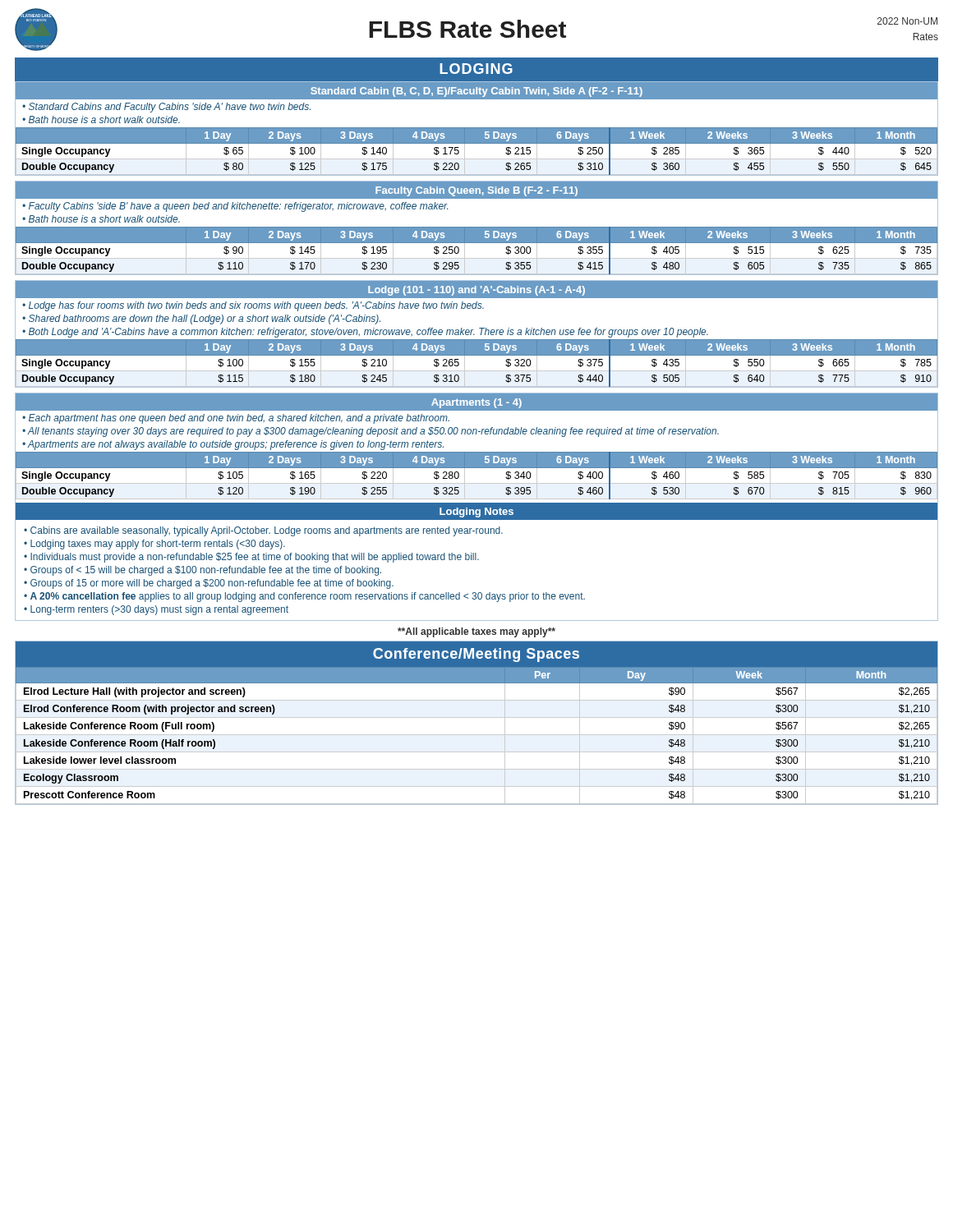Point to the block beginning "• Lodge has four rooms with two twin"
This screenshot has height=1232, width=953.
(x=253, y=306)
